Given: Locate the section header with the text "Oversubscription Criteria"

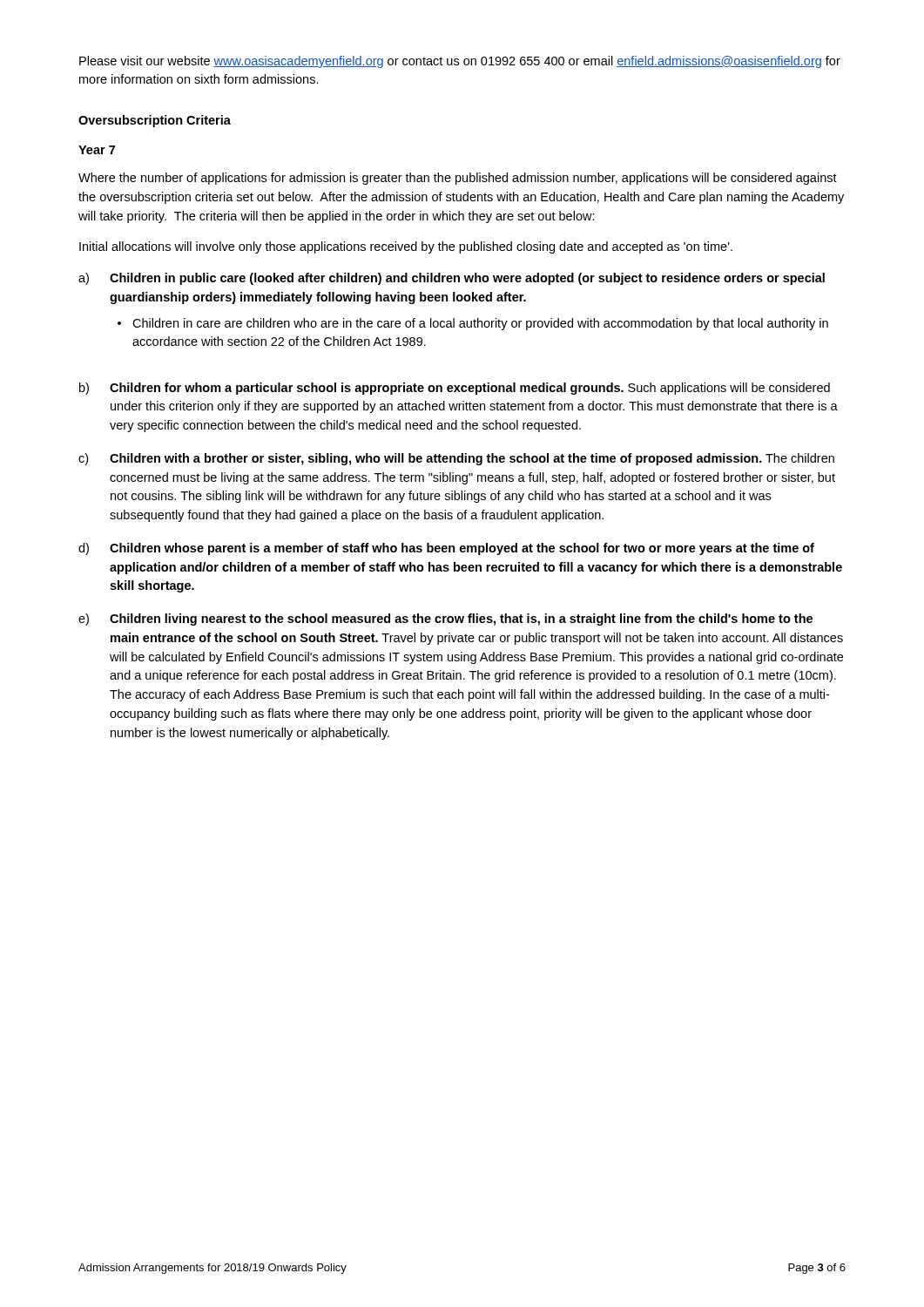Looking at the screenshot, I should 154,120.
